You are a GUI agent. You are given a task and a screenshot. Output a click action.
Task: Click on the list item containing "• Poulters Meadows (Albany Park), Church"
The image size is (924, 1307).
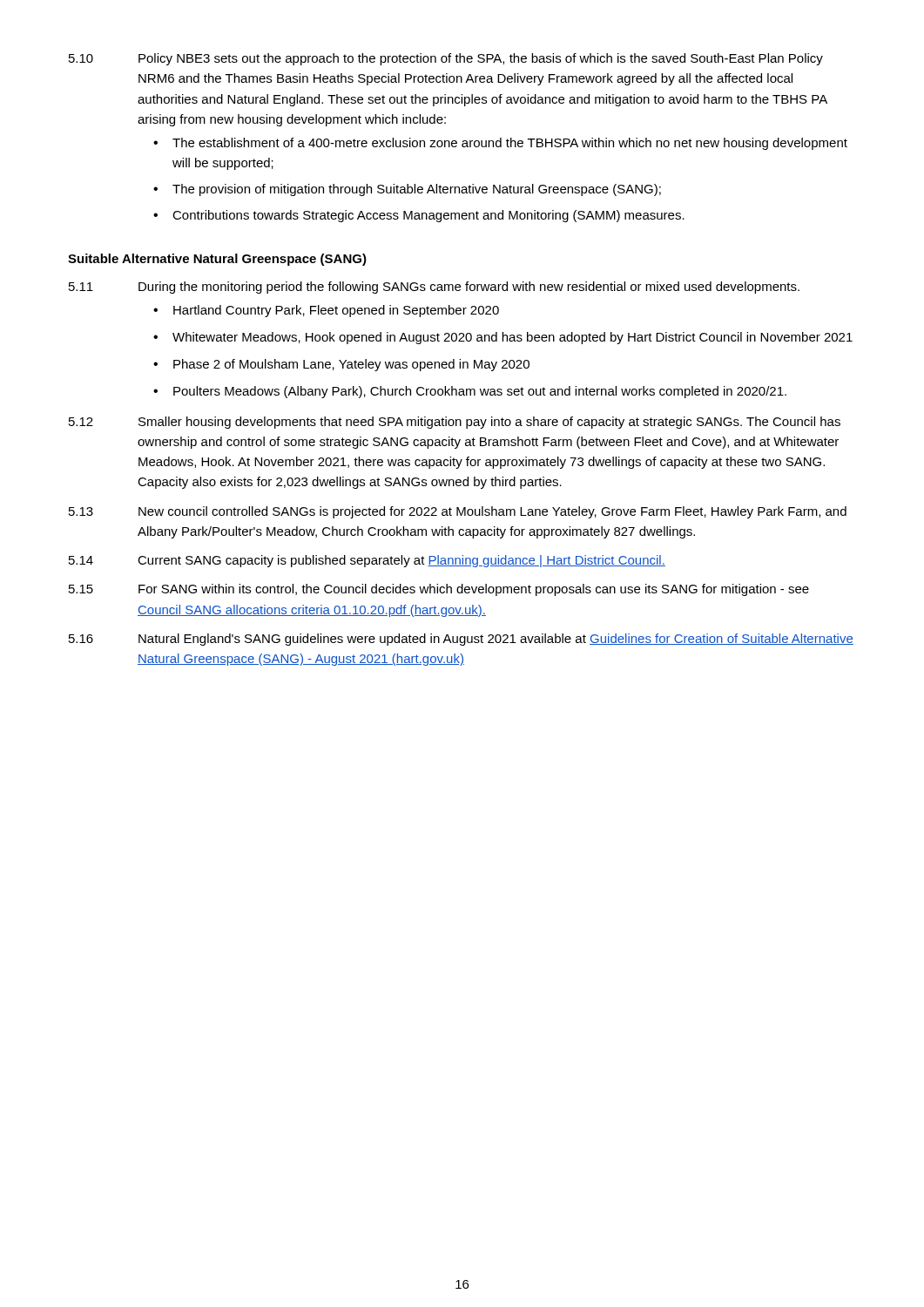[x=505, y=391]
